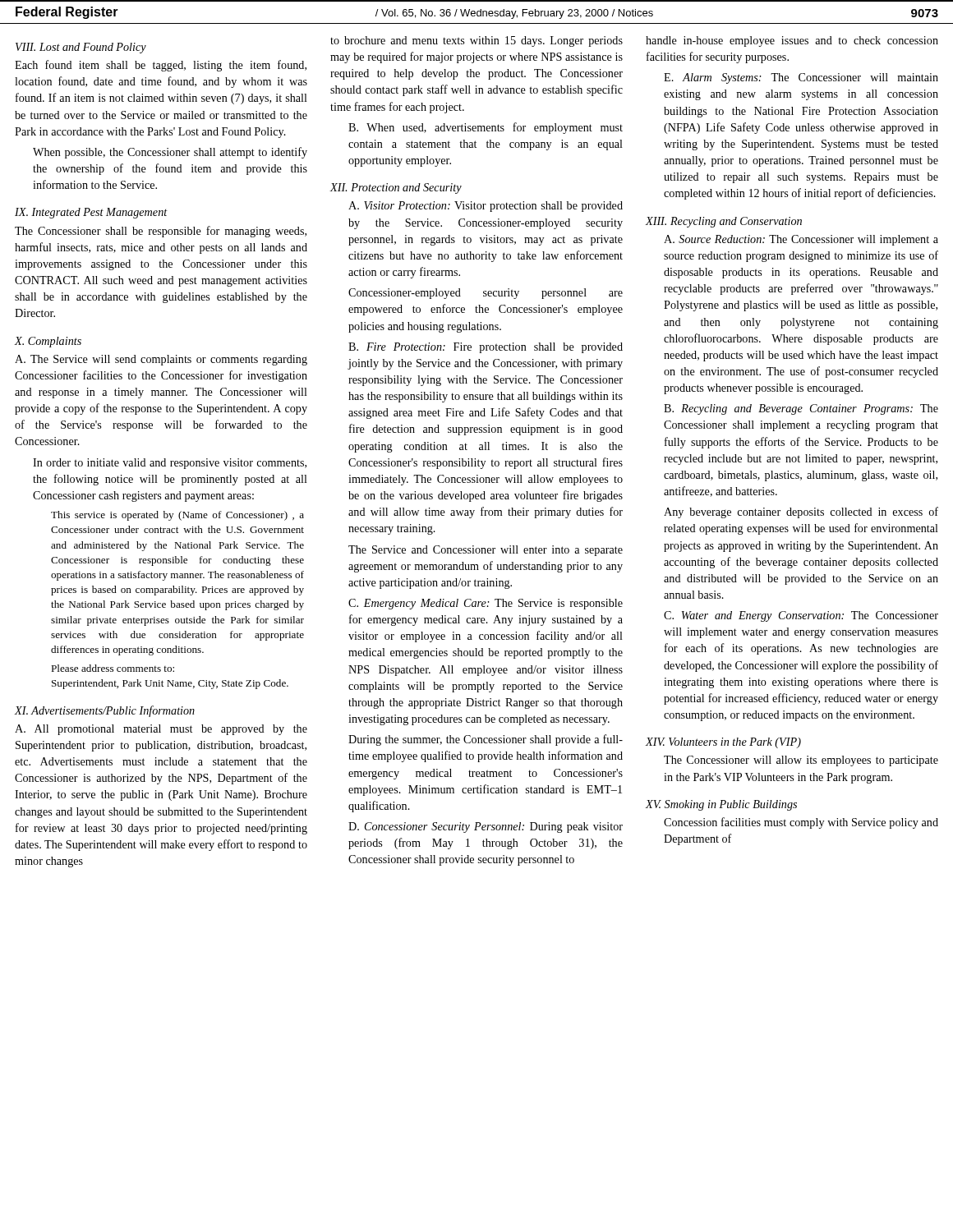
Task: Find the passage starting "XI. Advertisements/Public Information"
Action: (x=105, y=710)
